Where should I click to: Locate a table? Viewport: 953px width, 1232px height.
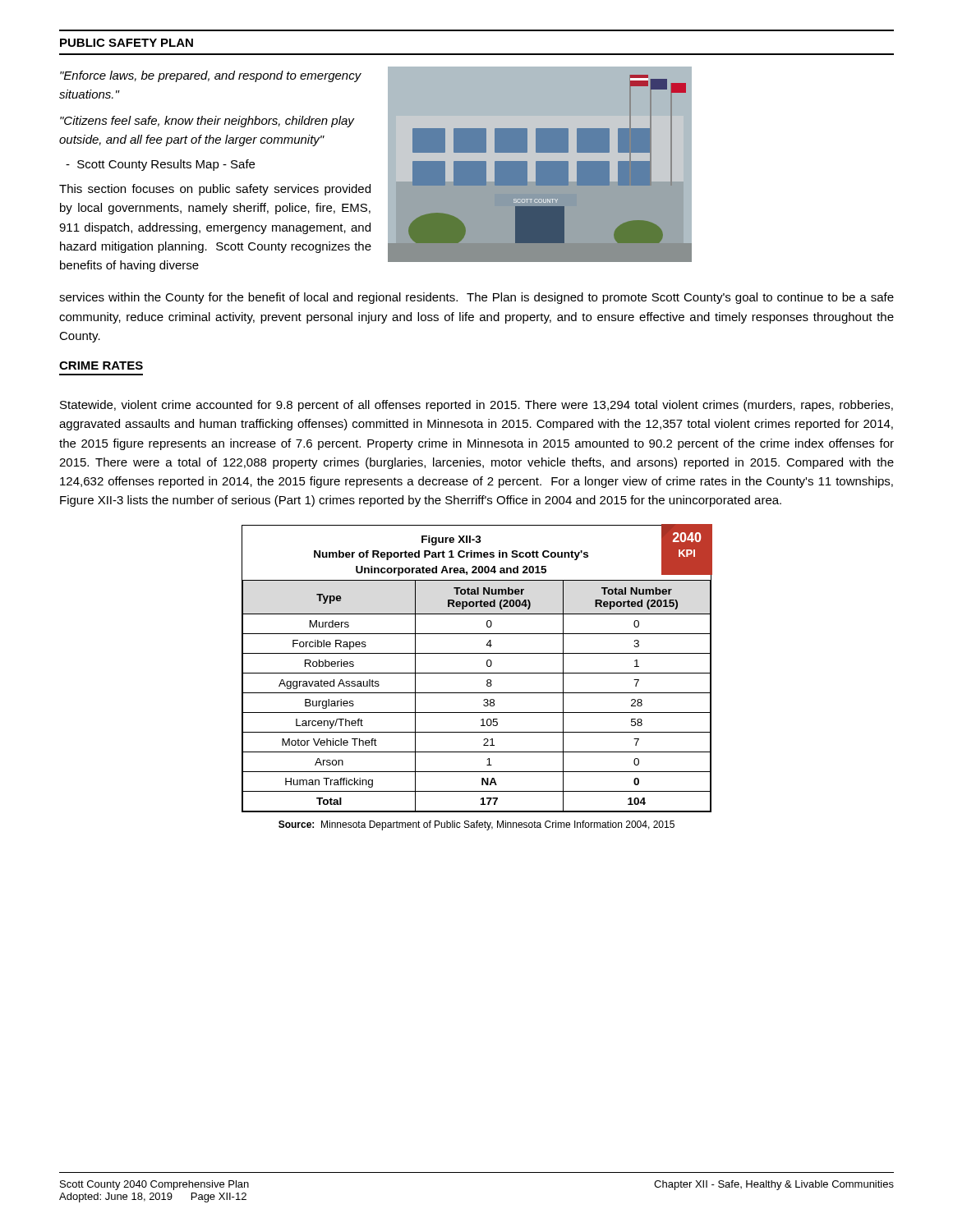[476, 668]
